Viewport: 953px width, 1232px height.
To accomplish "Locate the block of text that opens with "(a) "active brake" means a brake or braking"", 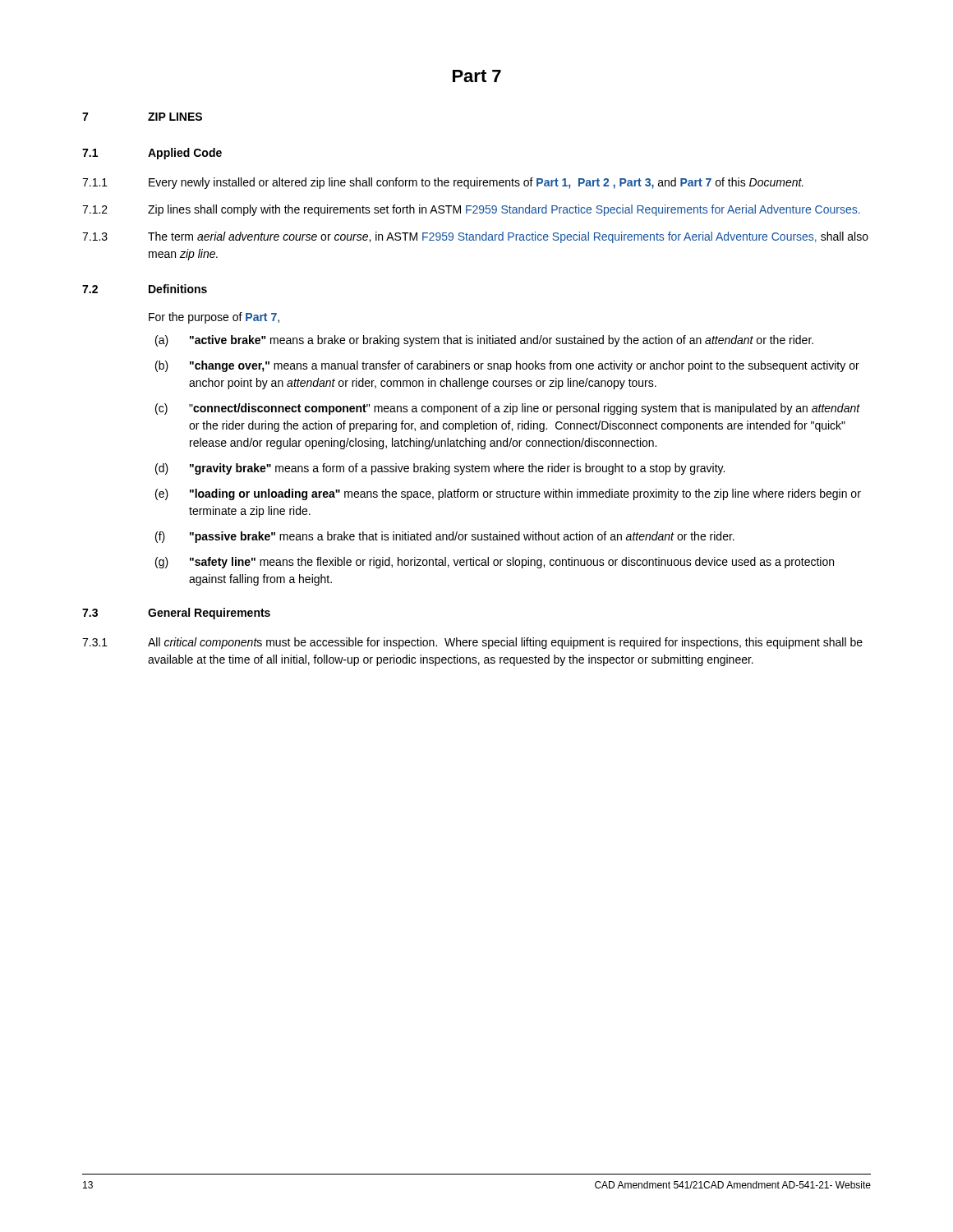I will tap(509, 340).
